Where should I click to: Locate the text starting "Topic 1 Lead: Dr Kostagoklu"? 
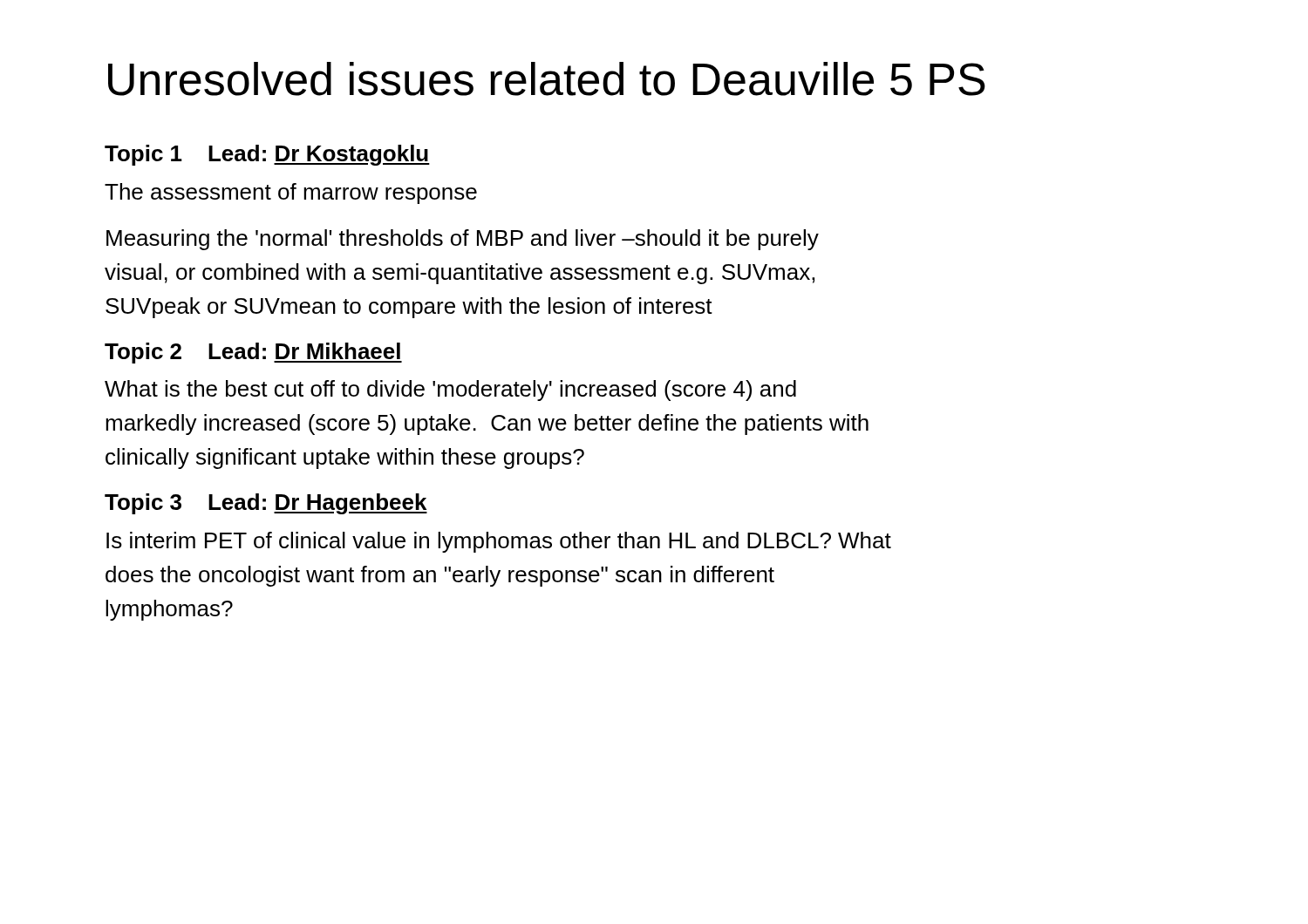point(267,154)
